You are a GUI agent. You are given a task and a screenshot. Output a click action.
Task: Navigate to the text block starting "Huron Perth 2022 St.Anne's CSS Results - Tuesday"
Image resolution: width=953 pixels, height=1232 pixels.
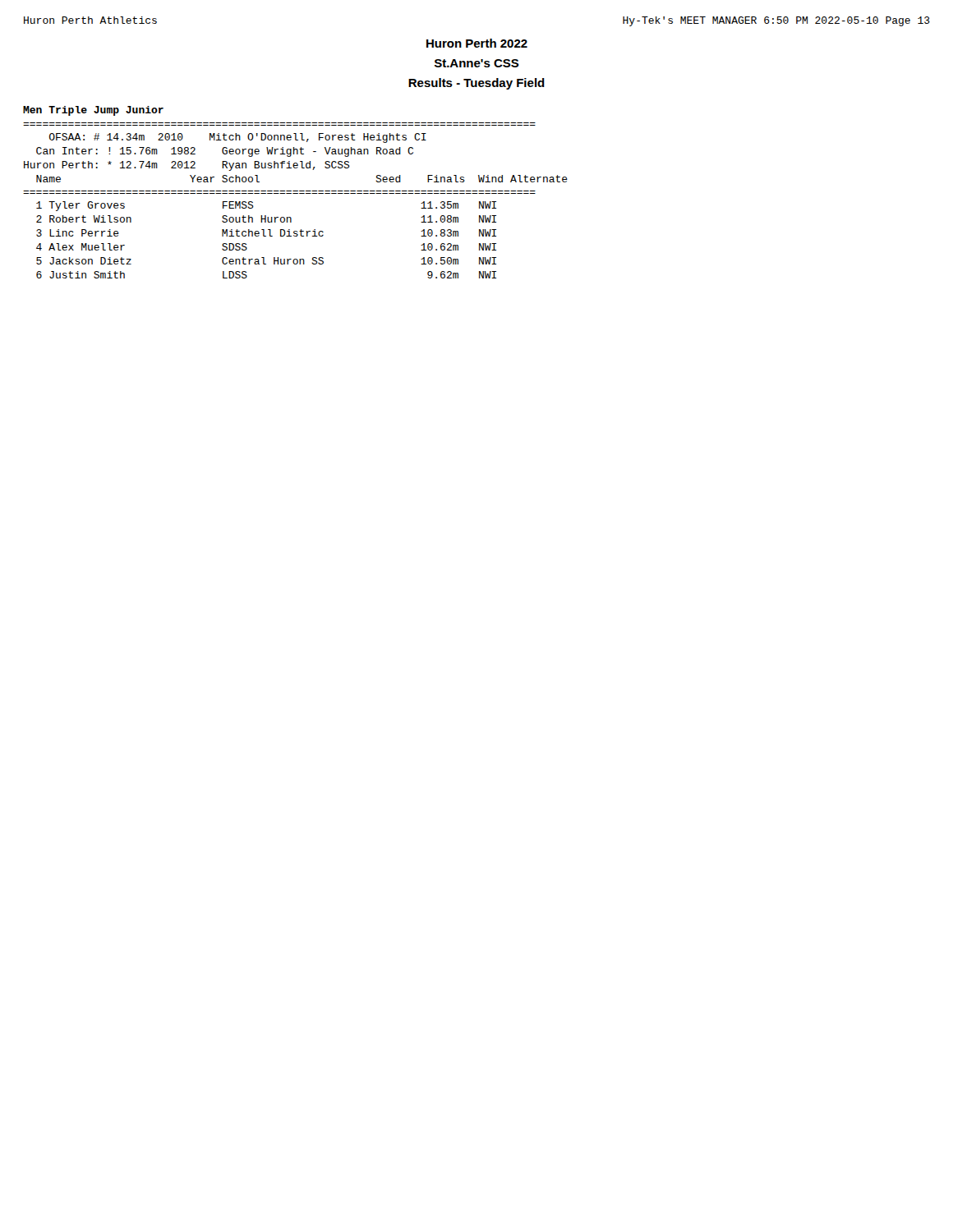(476, 63)
